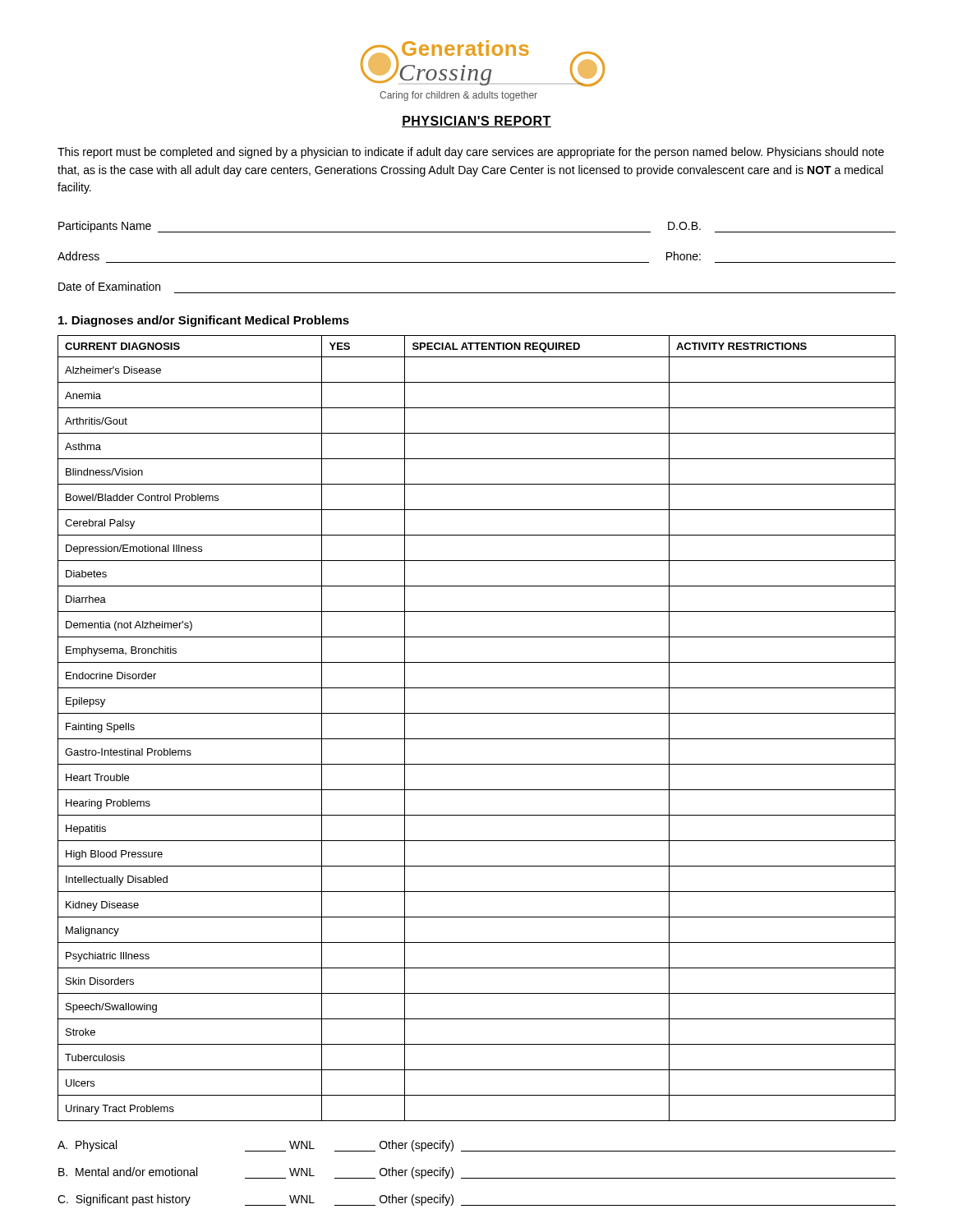
Task: Select the table
Action: 476,728
